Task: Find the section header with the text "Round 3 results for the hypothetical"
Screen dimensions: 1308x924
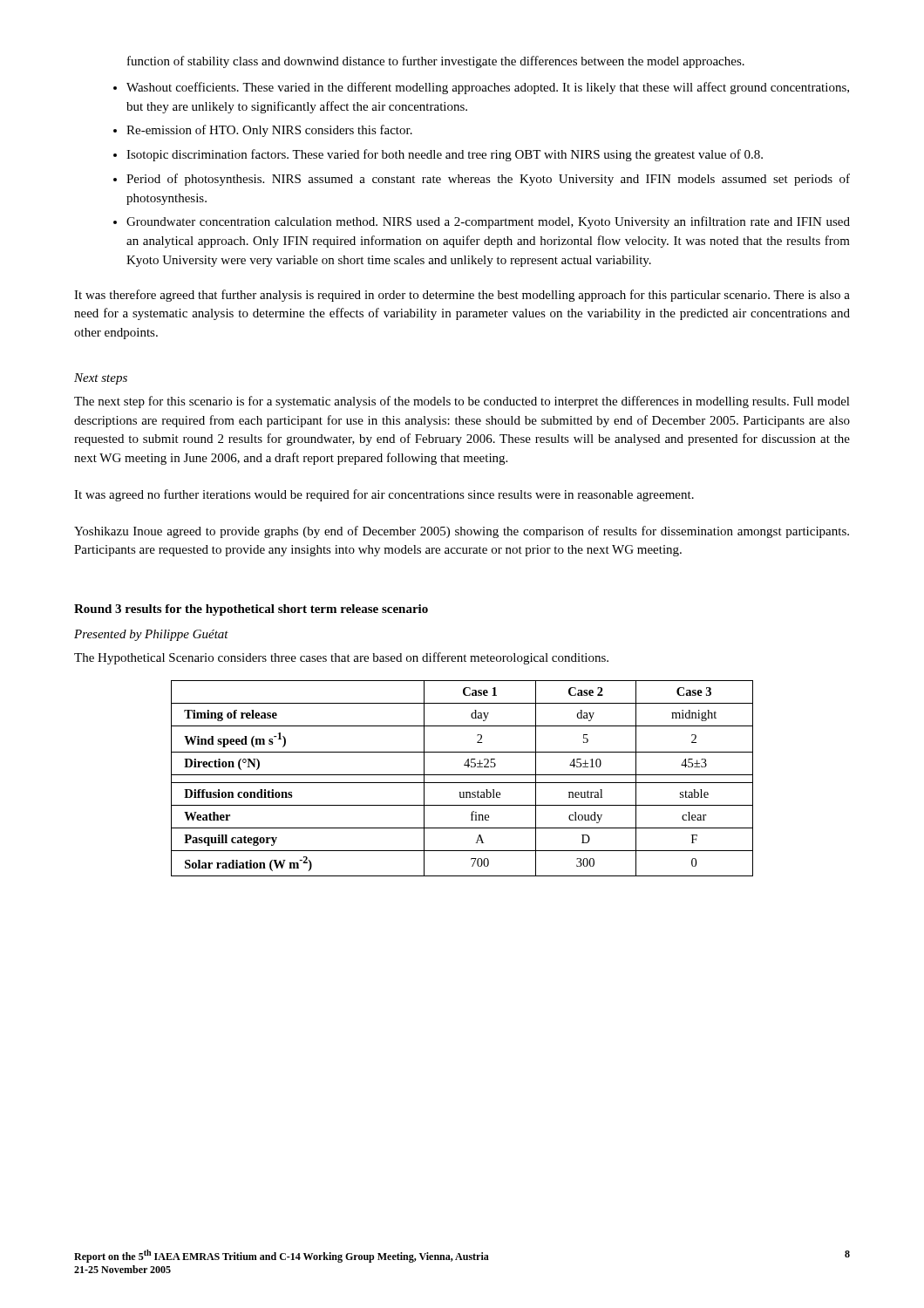Action: pyautogui.click(x=251, y=609)
